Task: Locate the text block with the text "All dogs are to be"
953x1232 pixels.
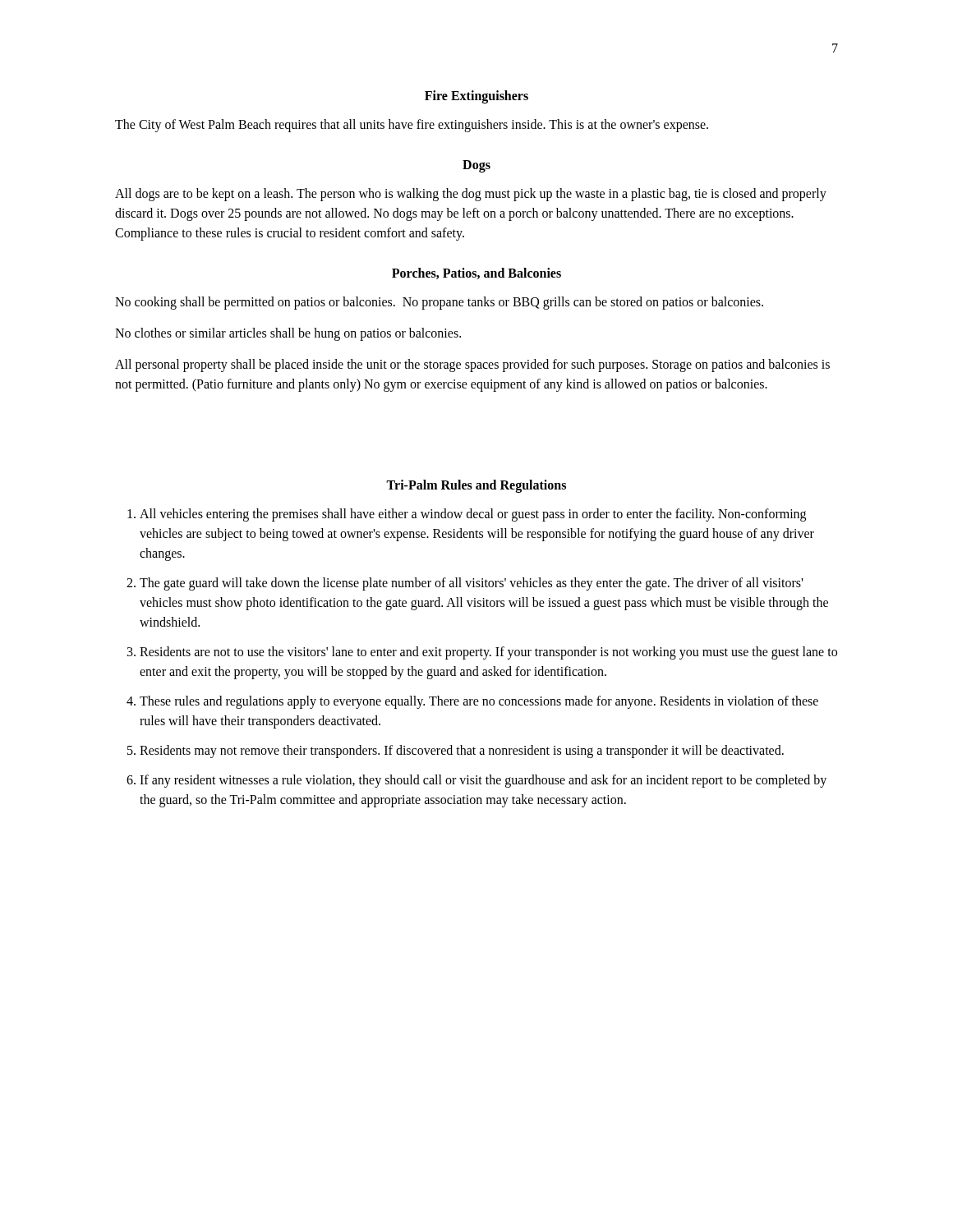Action: (x=471, y=213)
